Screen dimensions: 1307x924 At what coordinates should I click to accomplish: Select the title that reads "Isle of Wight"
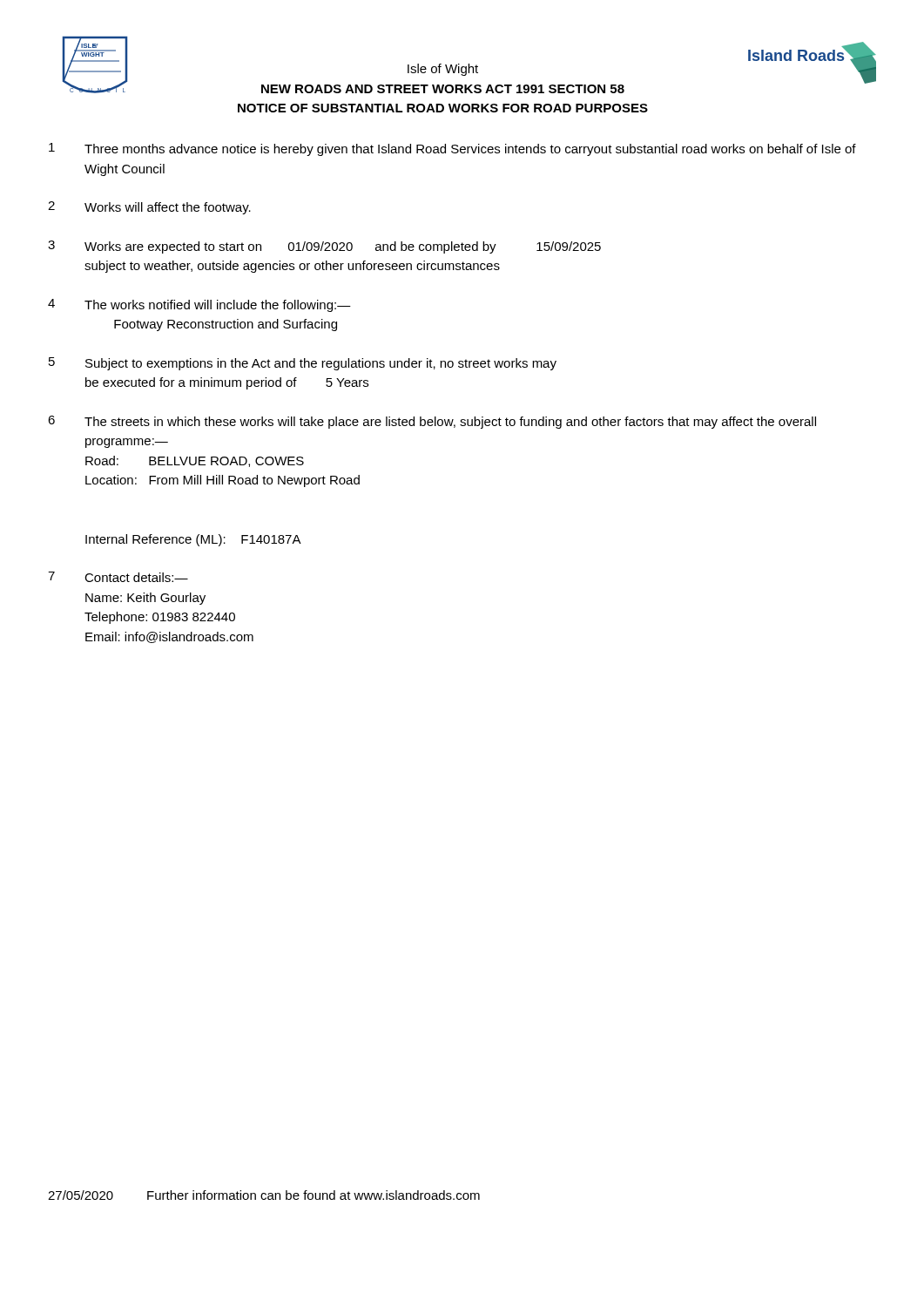(x=442, y=89)
